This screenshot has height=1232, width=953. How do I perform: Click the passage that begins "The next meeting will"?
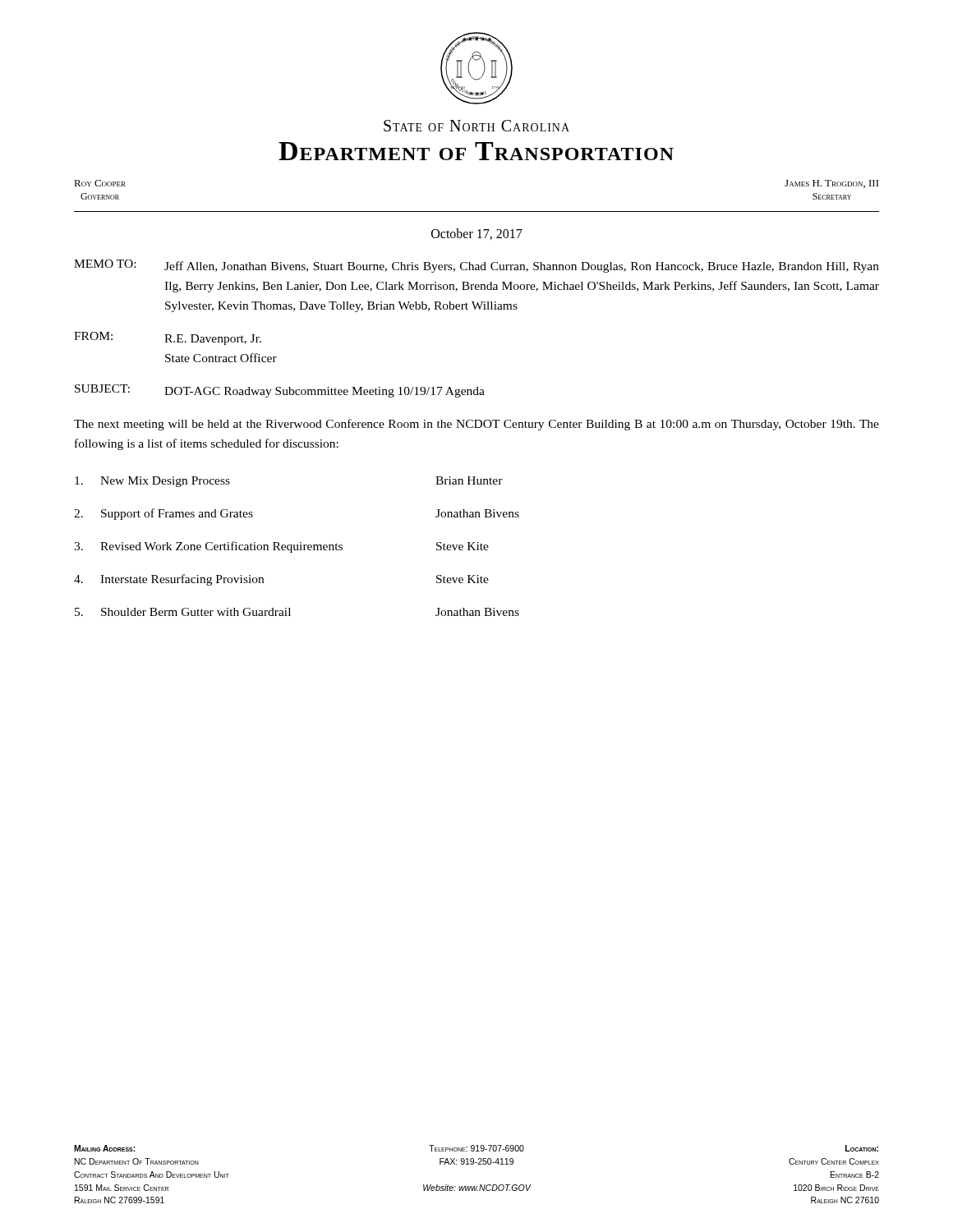[x=476, y=433]
